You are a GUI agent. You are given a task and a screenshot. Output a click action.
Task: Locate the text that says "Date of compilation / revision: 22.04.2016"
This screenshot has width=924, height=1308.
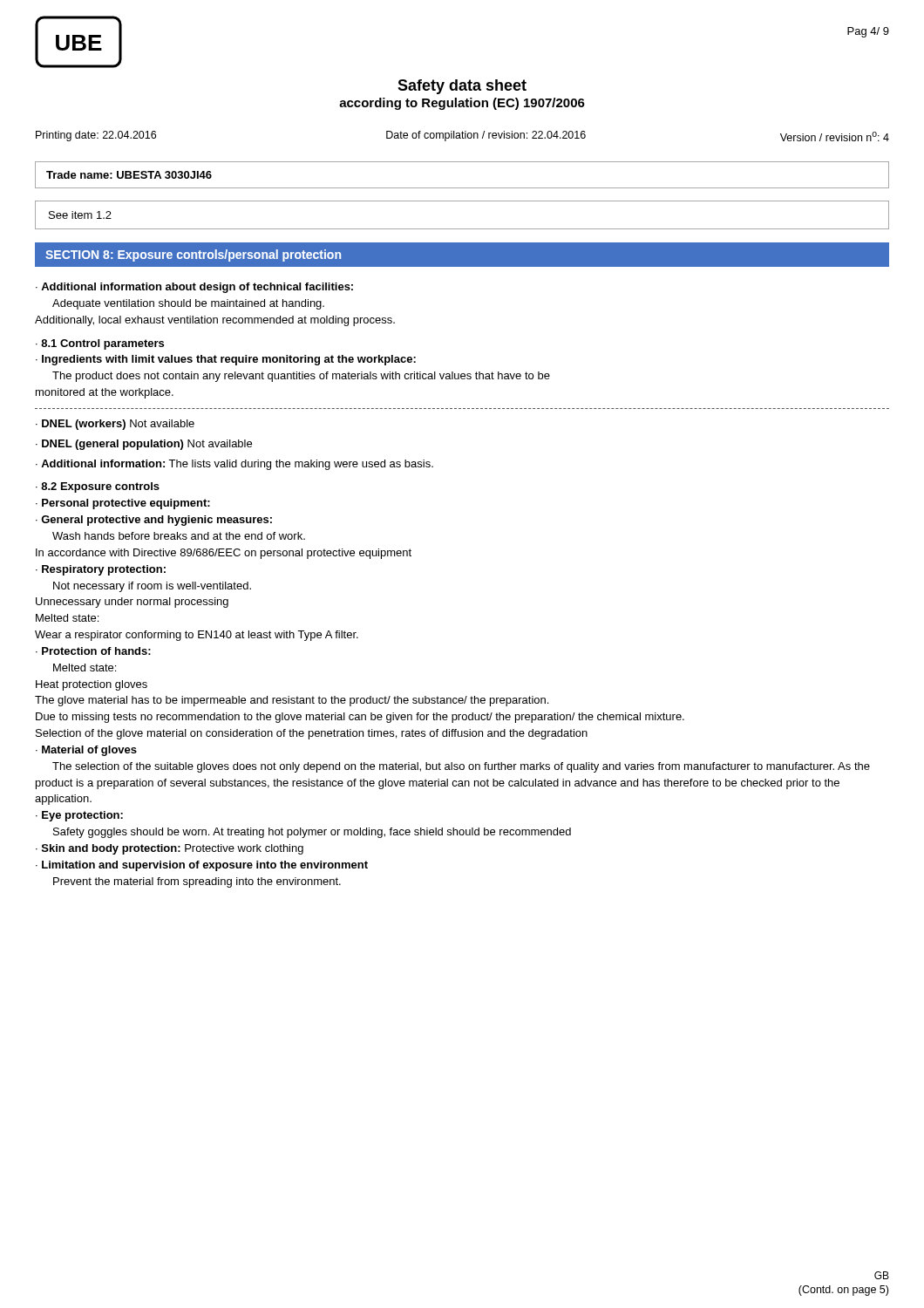486,135
